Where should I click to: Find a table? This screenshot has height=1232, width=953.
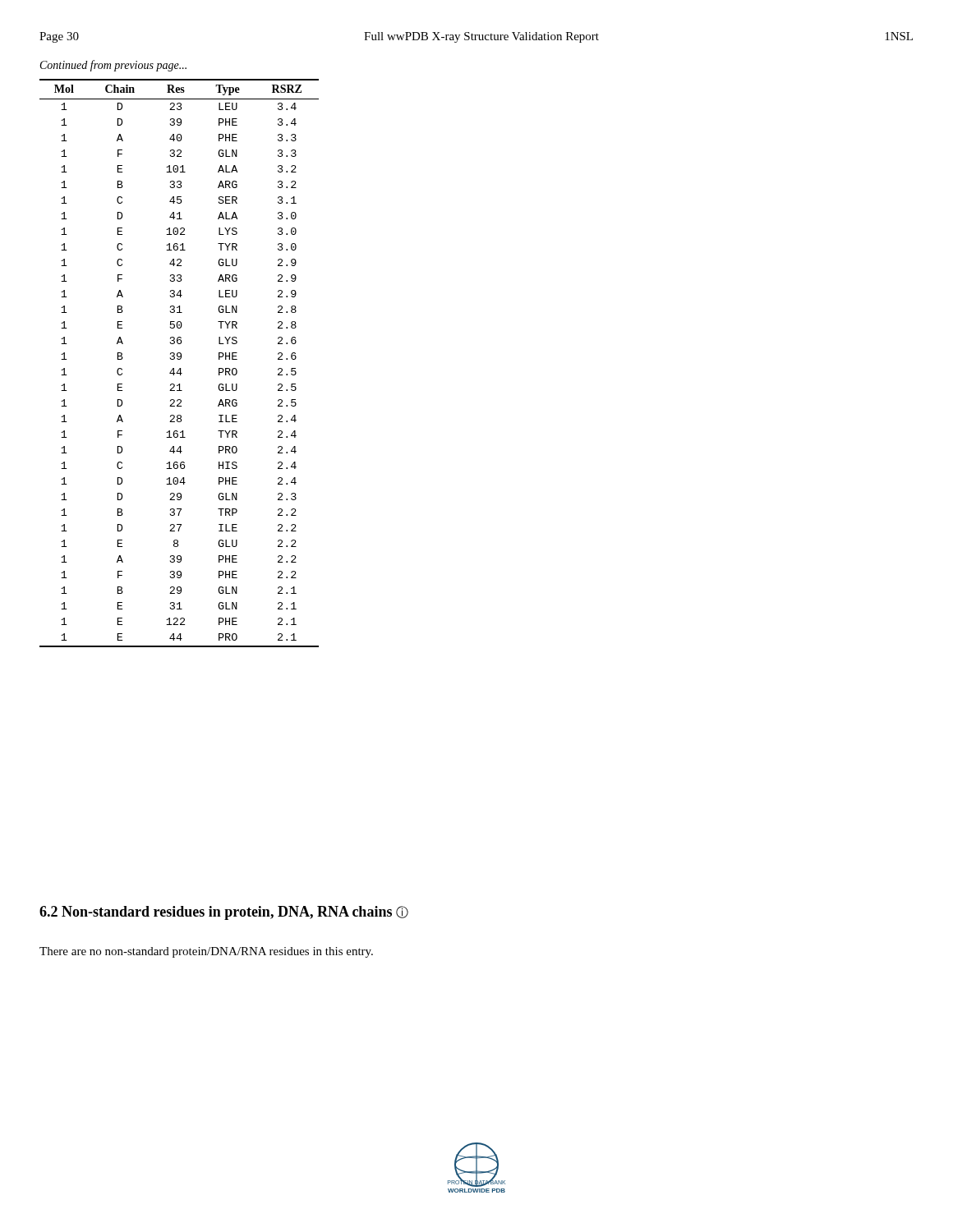tap(179, 363)
